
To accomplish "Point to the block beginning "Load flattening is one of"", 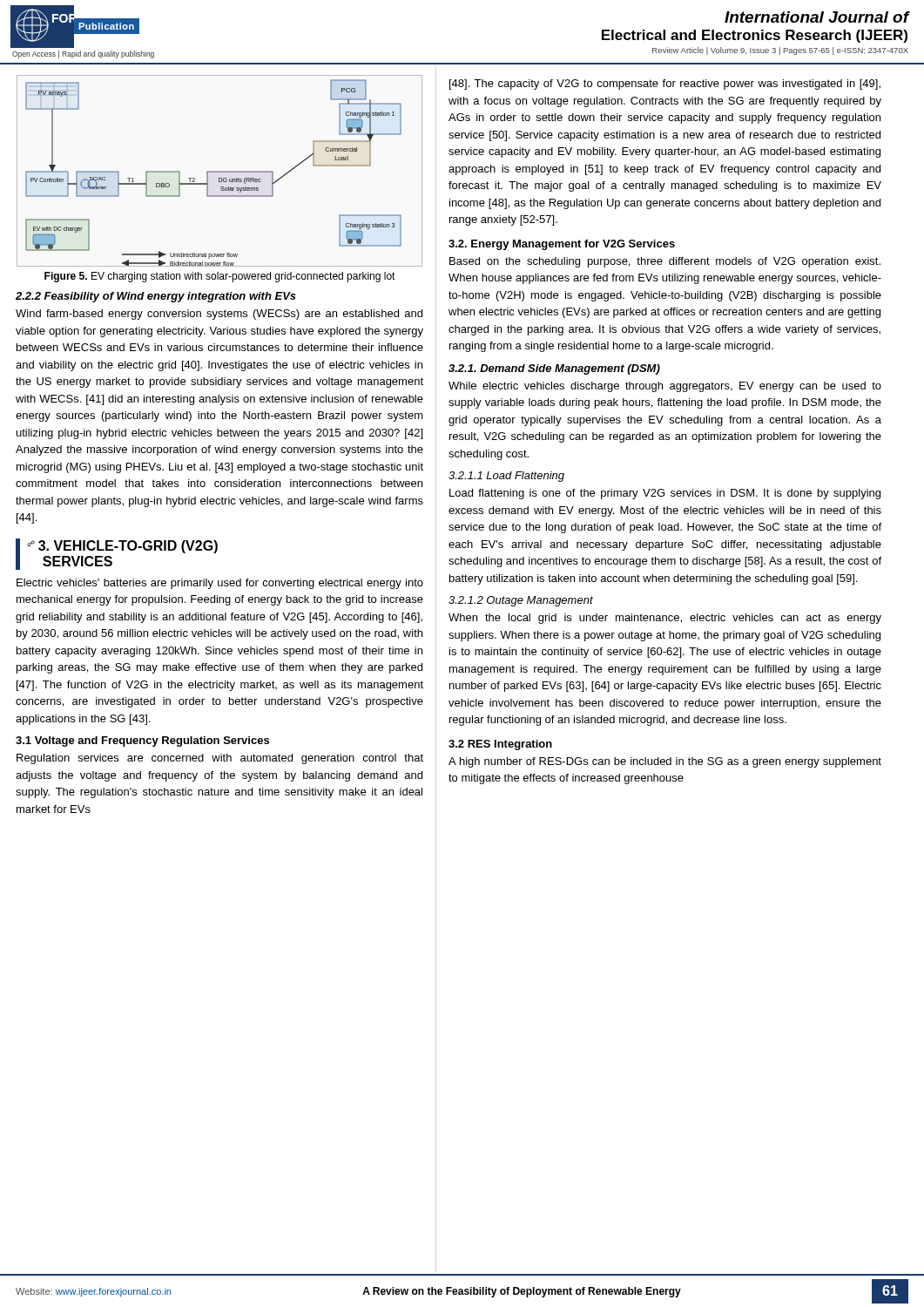I will (x=665, y=535).
